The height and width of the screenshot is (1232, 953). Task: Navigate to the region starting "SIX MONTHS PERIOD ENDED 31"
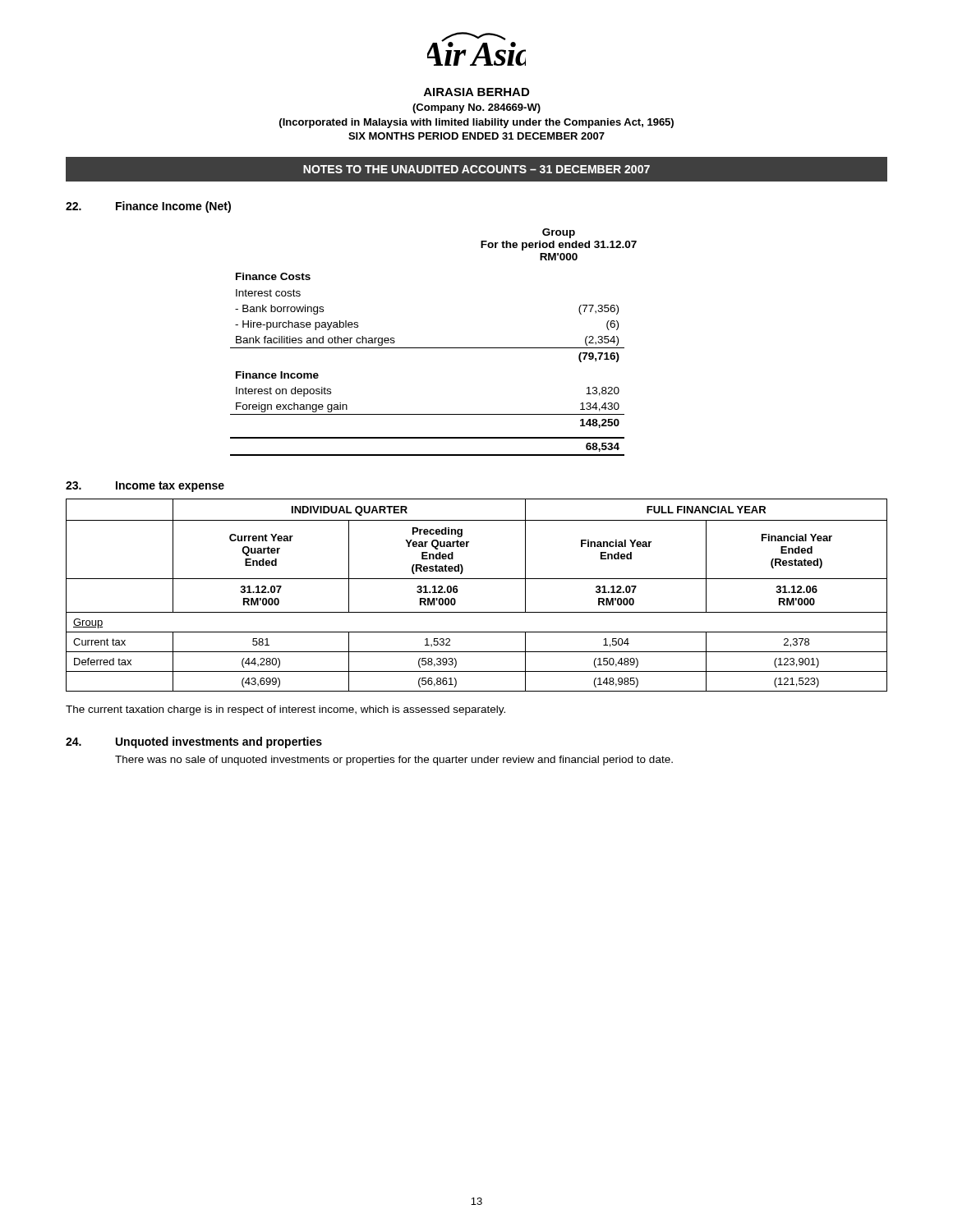coord(476,136)
